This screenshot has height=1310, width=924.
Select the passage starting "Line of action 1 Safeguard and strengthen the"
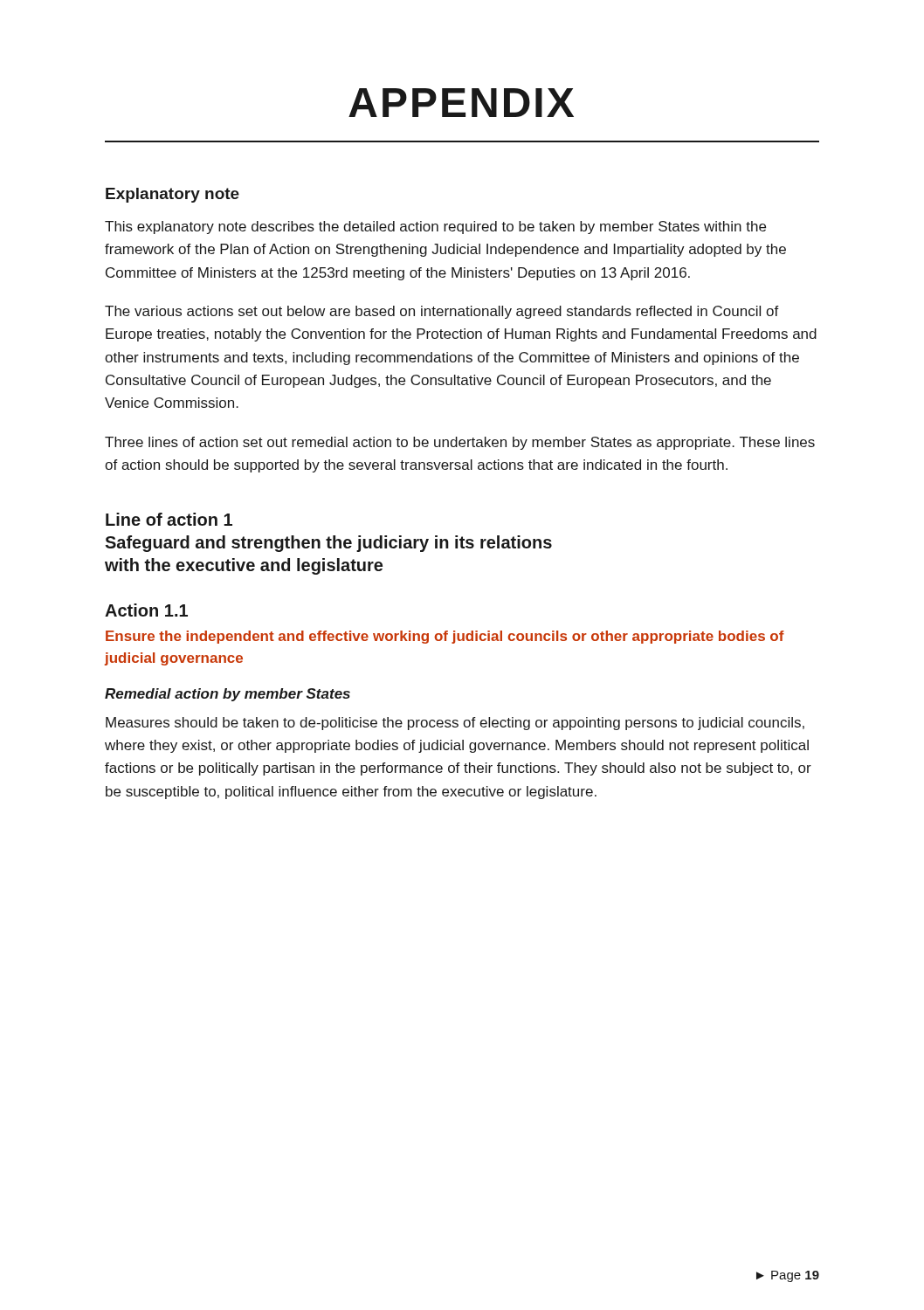[x=462, y=543]
